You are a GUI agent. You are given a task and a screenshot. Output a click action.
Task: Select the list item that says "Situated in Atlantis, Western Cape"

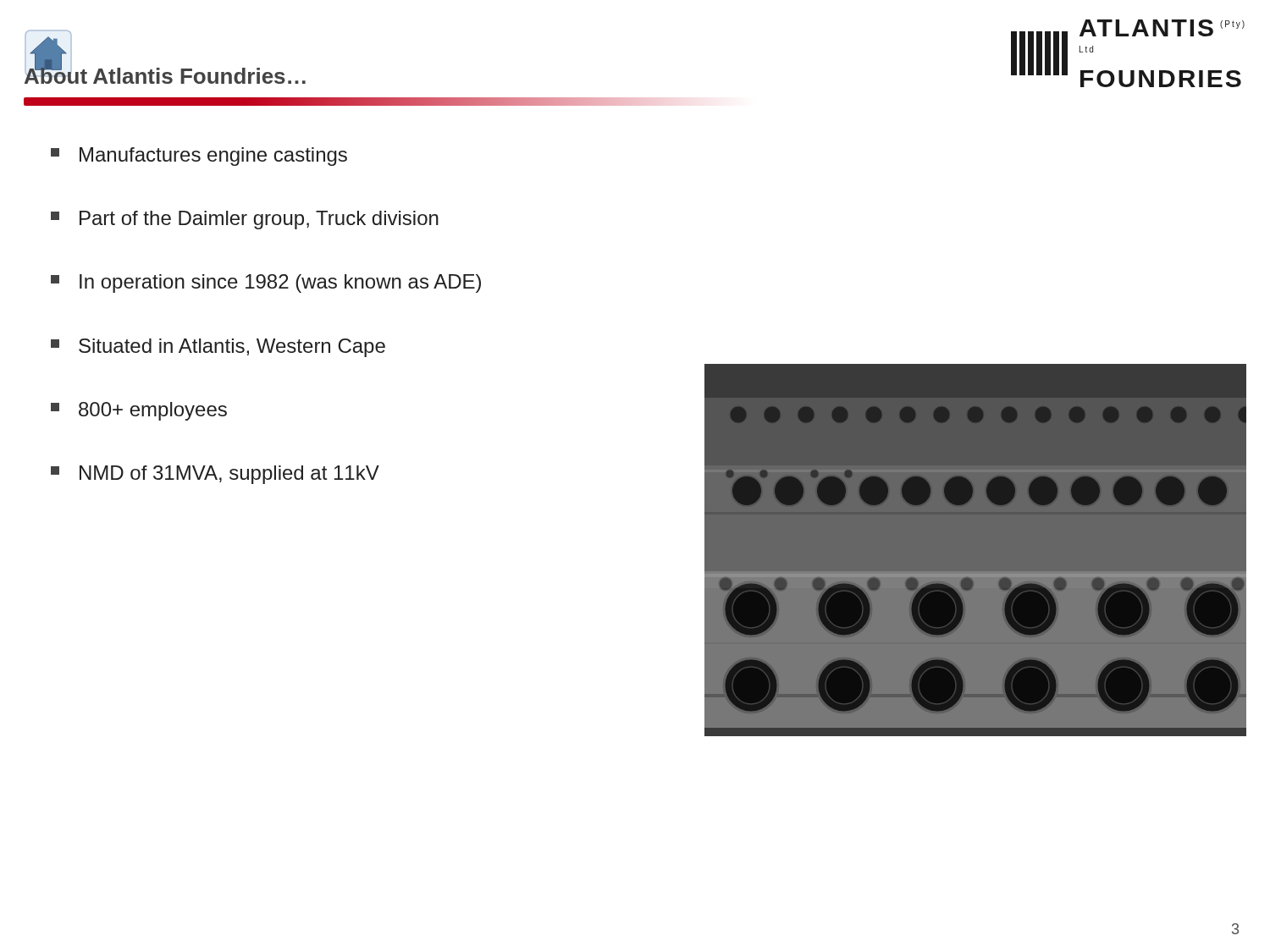tap(218, 345)
